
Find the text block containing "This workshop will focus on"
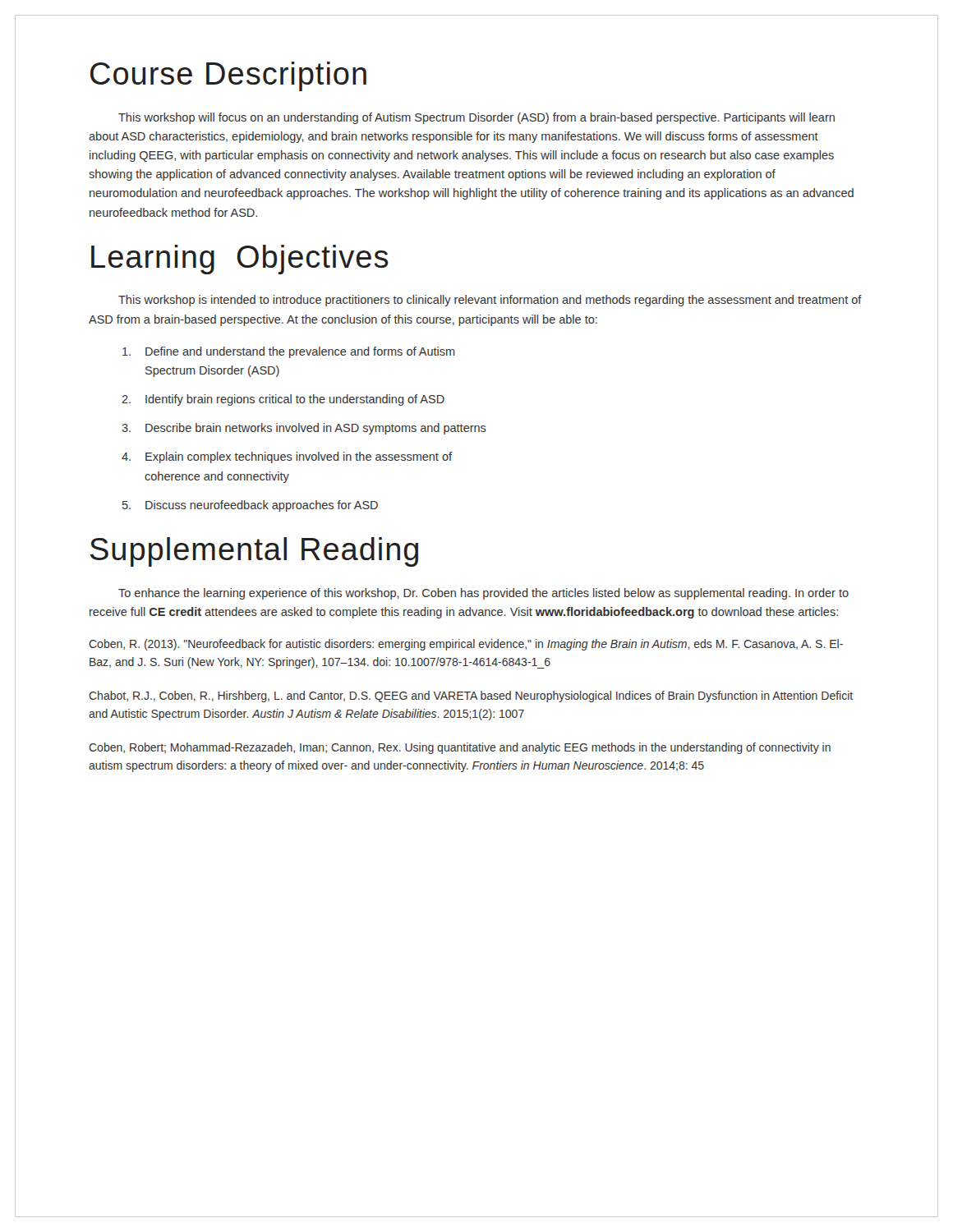click(476, 165)
